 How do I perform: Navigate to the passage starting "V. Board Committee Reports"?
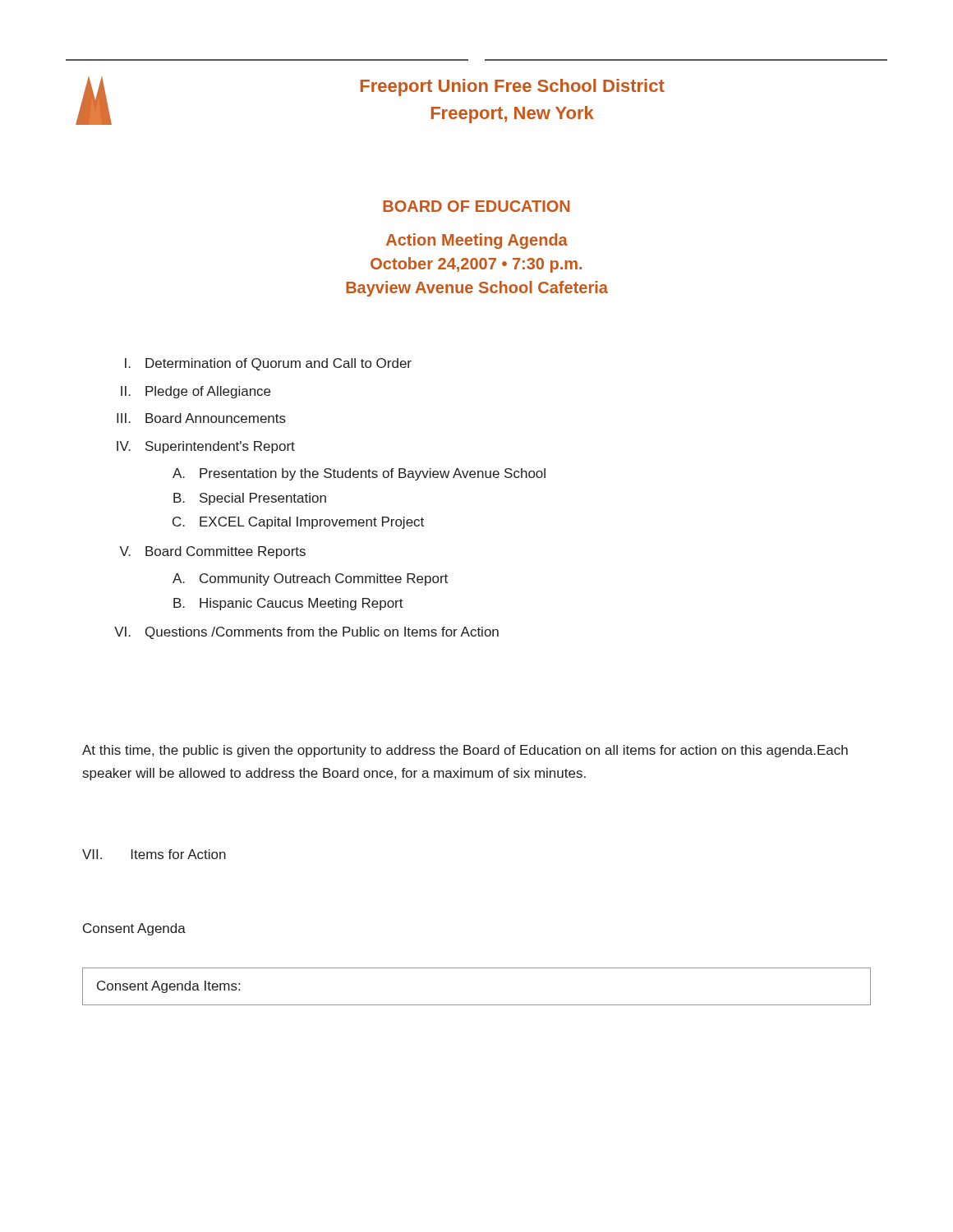tap(212, 552)
